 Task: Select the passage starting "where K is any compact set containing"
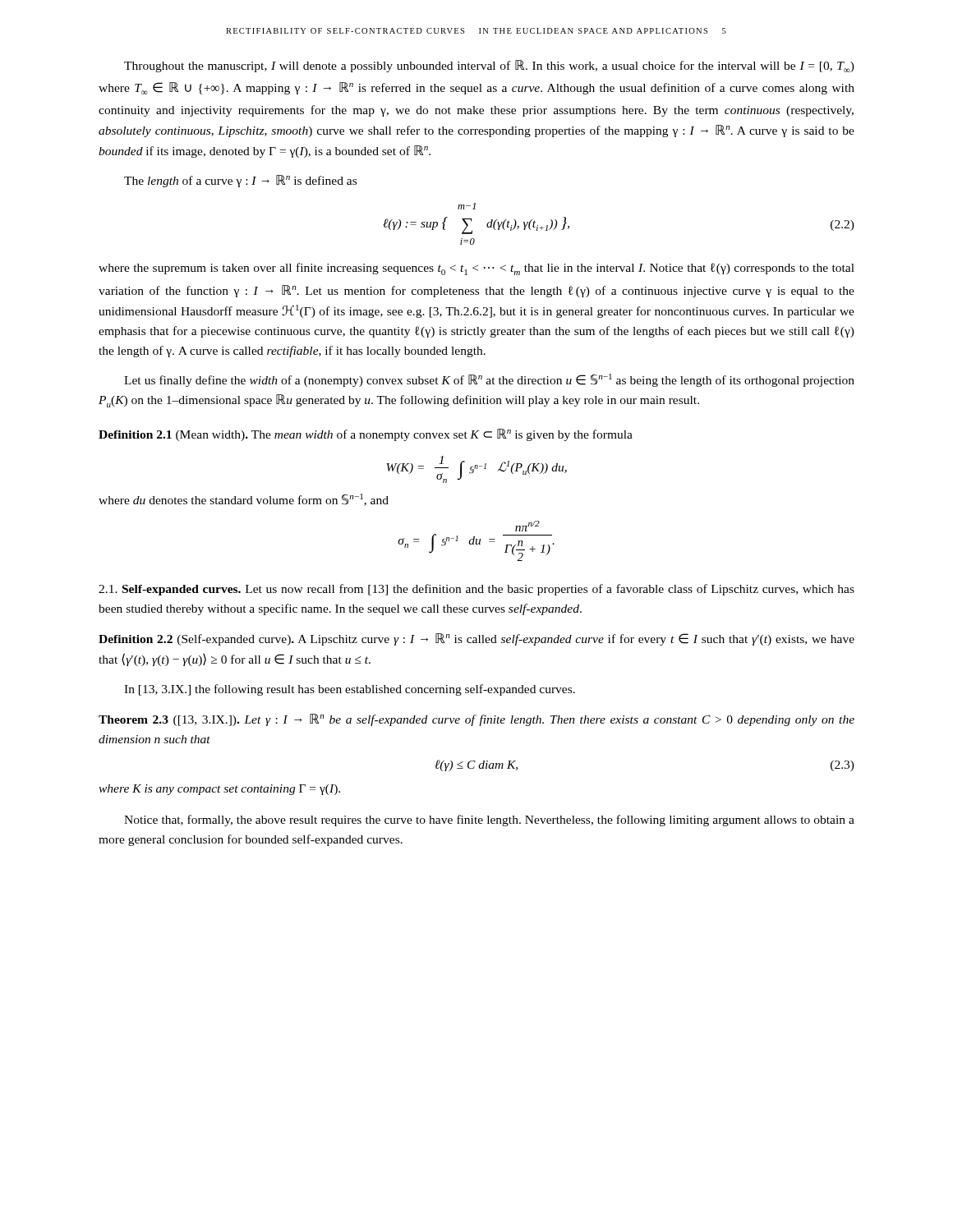point(219,790)
